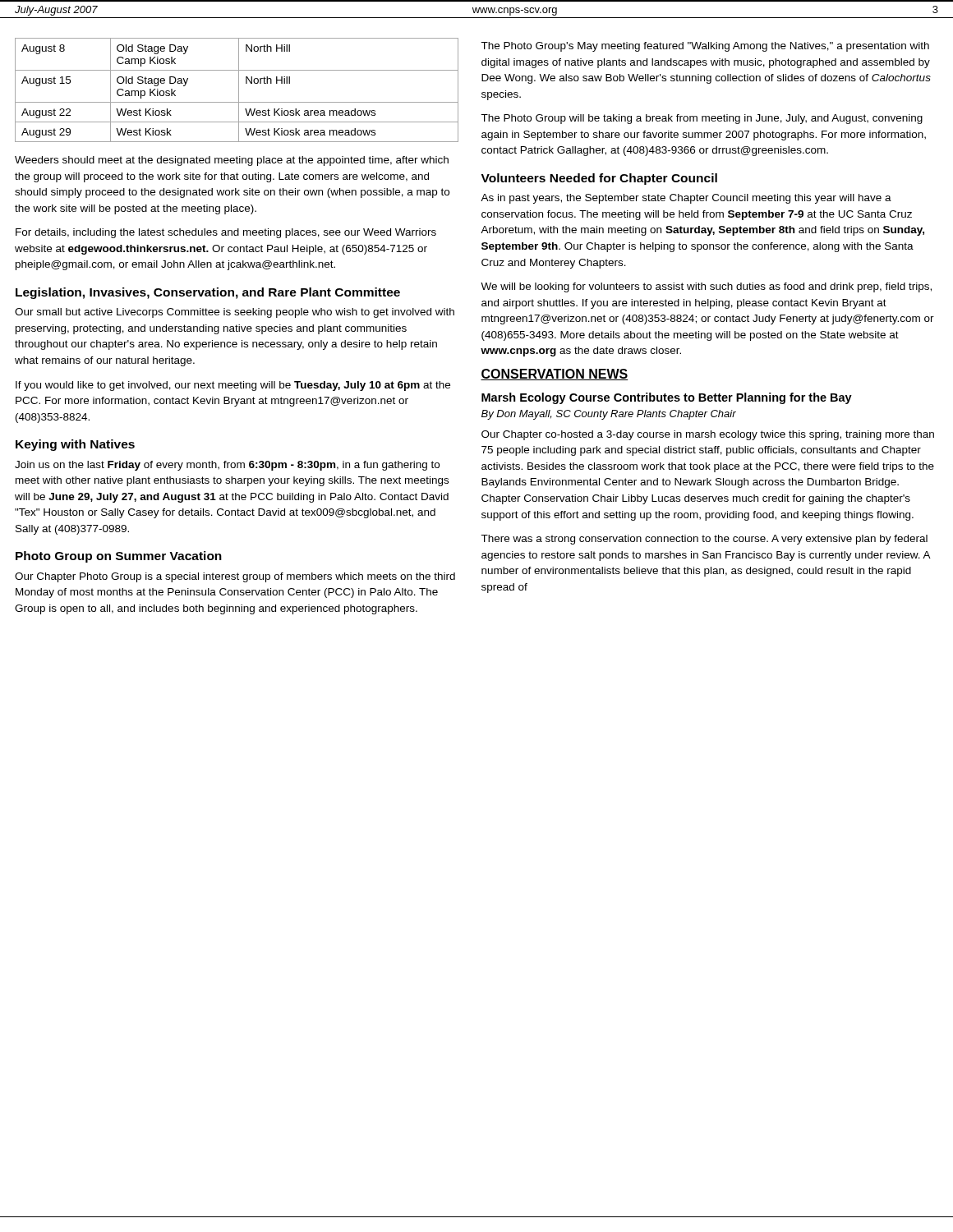
Task: Find the element starting "Volunteers Needed for Chapter"
Action: click(599, 178)
